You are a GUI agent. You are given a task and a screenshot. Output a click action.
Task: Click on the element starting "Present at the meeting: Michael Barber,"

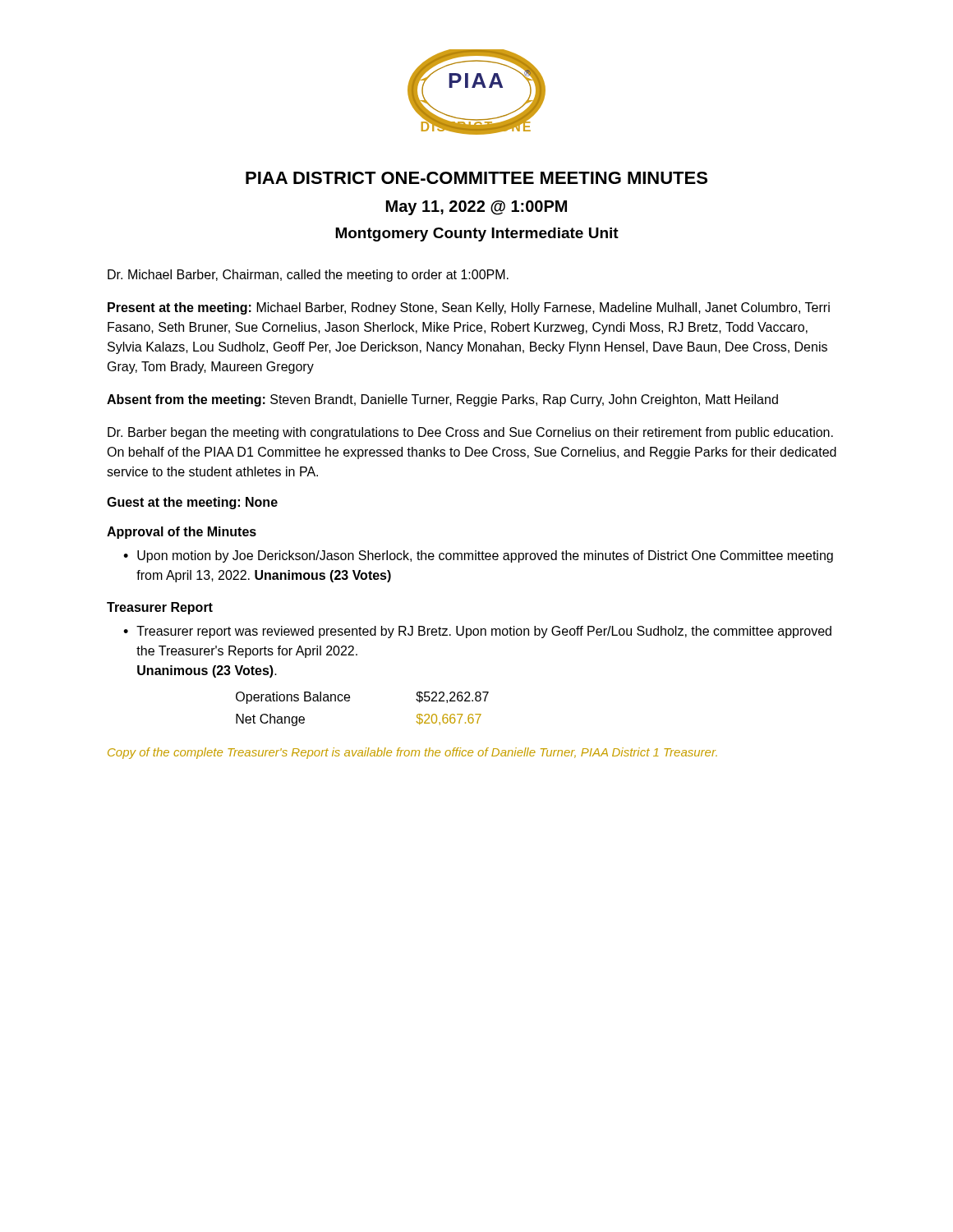click(x=469, y=337)
